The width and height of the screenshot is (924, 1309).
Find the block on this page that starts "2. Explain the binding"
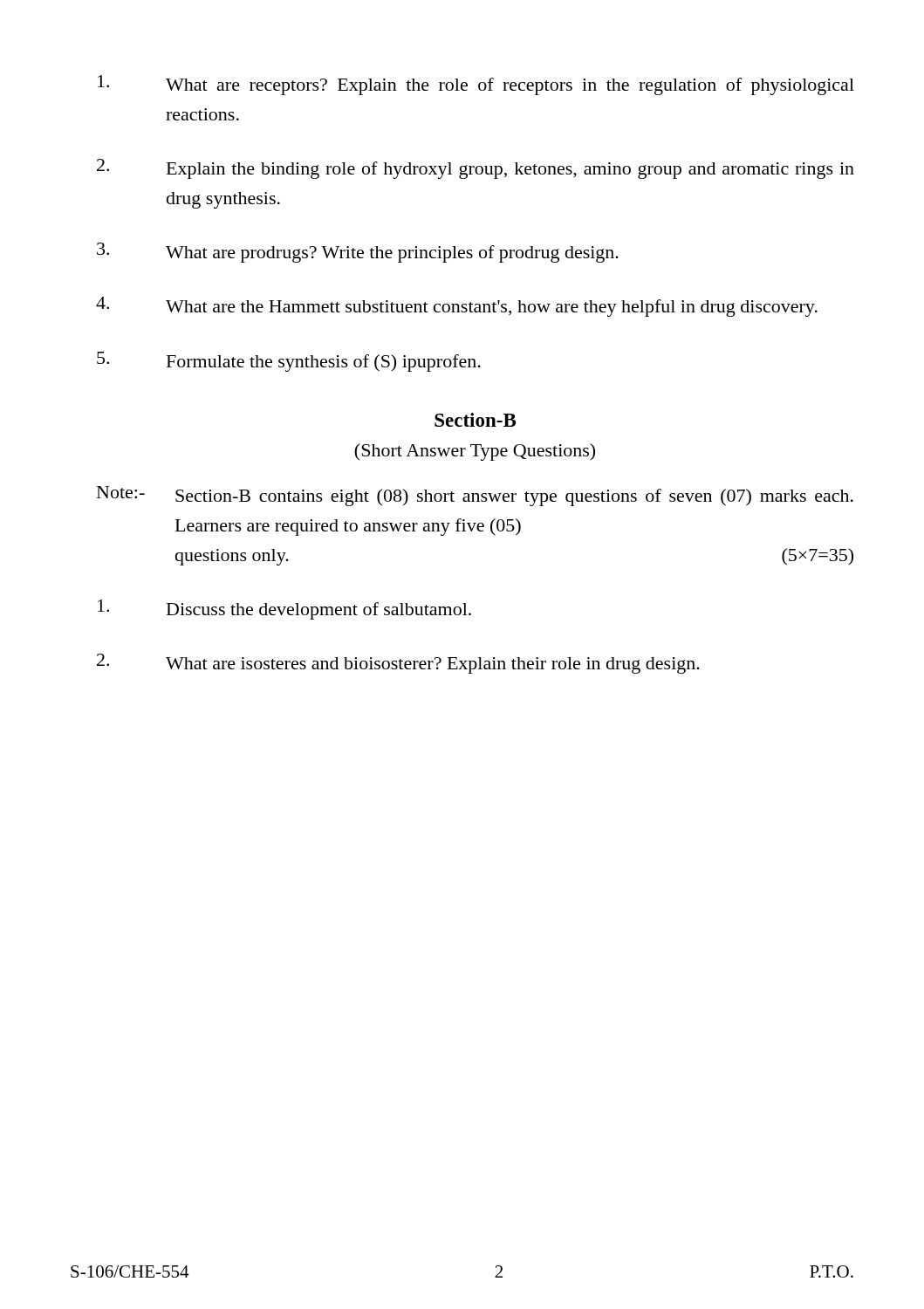click(475, 184)
